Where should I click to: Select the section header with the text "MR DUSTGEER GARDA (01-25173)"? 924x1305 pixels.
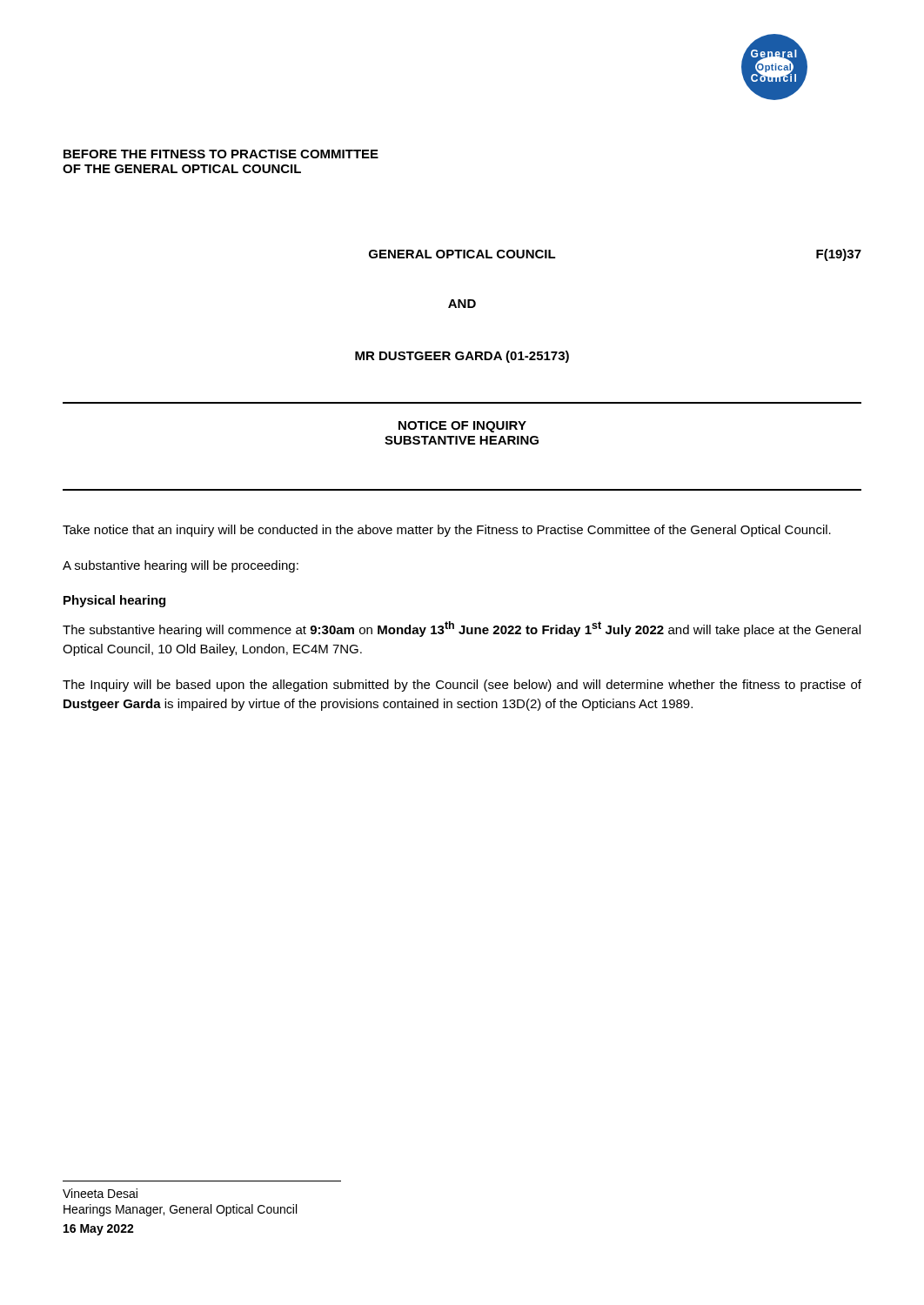point(462,355)
